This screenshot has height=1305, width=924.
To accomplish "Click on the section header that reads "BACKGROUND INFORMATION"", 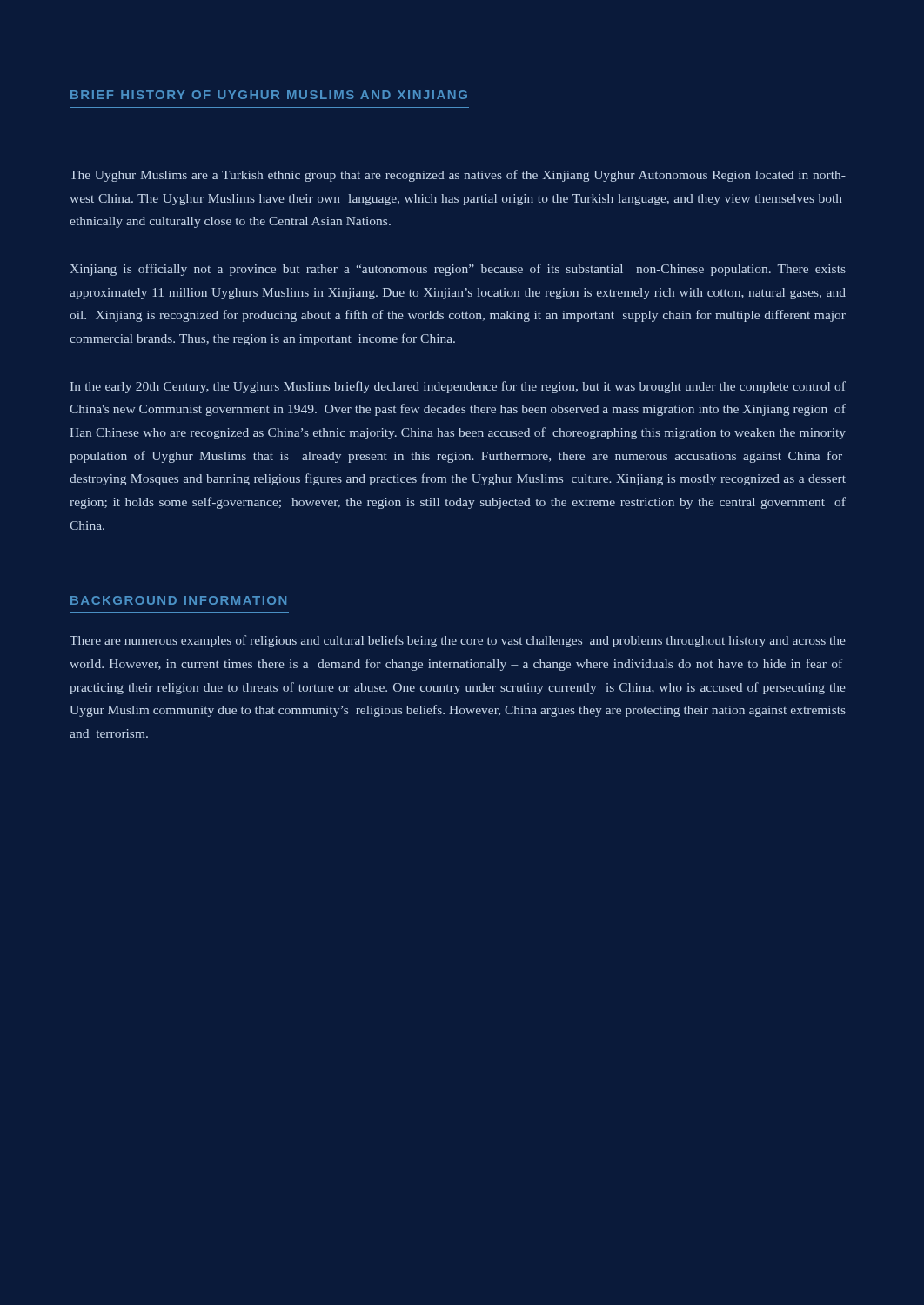I will (179, 600).
